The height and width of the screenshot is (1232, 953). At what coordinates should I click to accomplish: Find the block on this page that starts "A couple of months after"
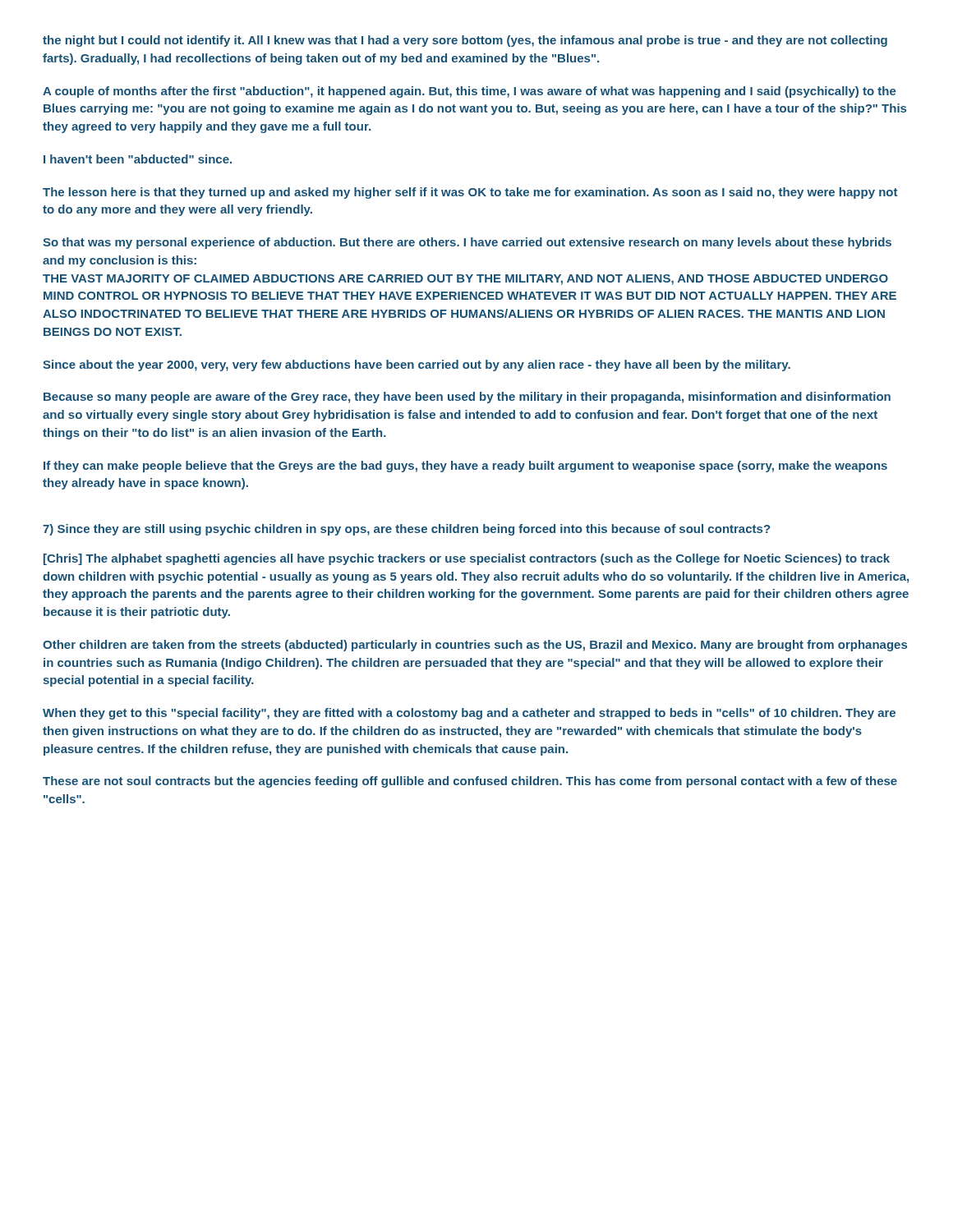click(475, 108)
